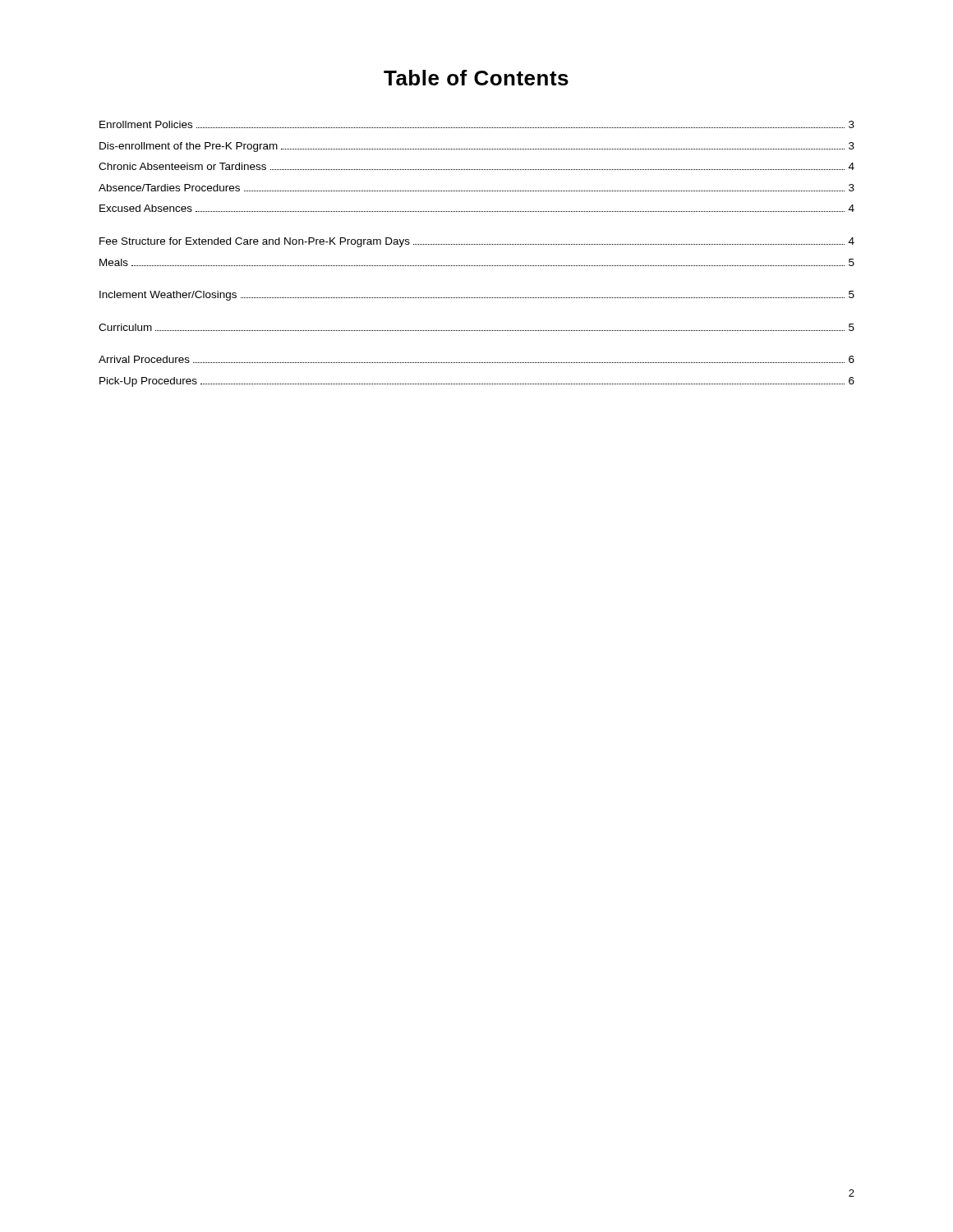
Task: Find the passage starting "Meals 5"
Action: click(x=476, y=262)
